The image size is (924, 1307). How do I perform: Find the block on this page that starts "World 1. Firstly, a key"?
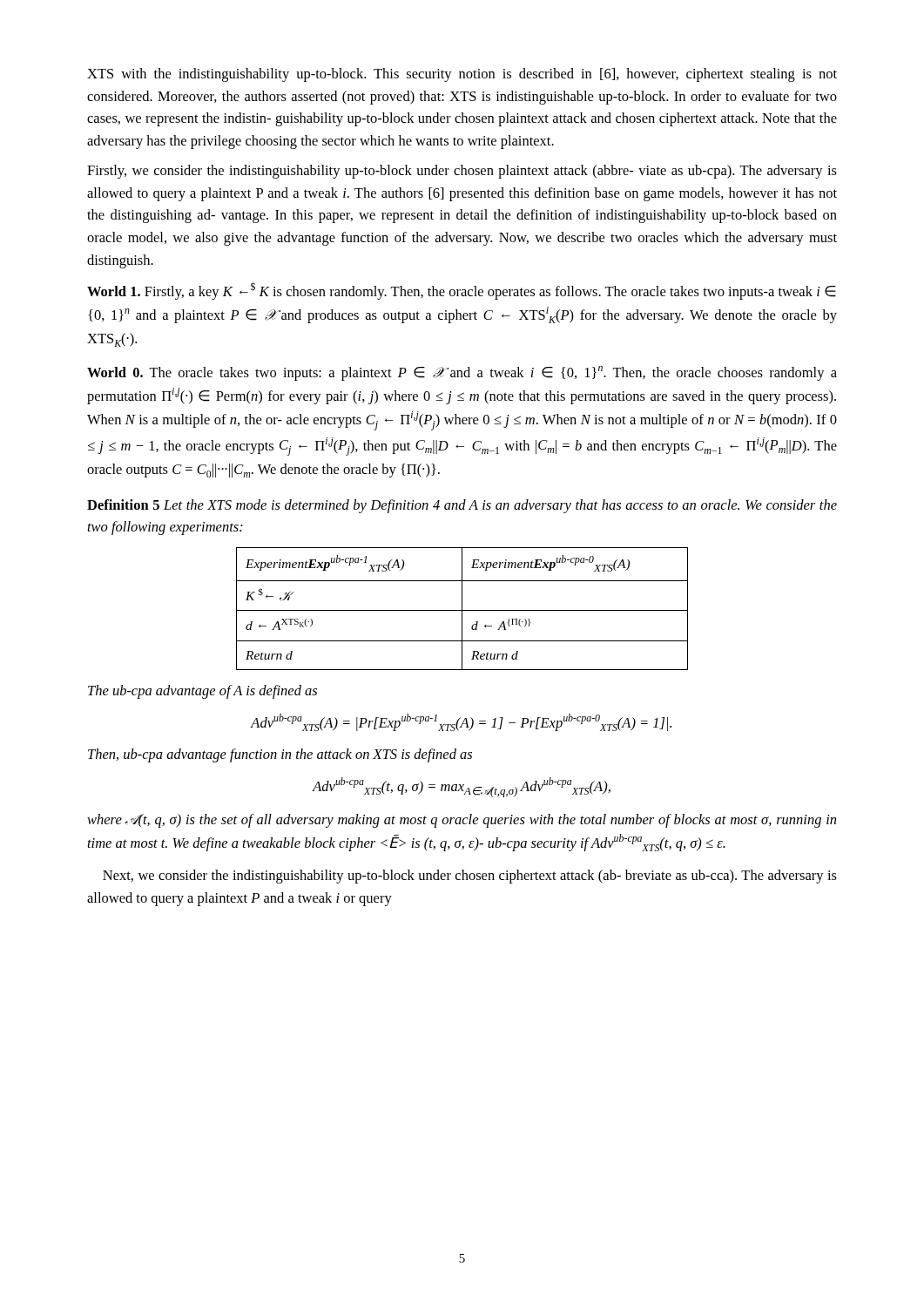click(x=462, y=316)
